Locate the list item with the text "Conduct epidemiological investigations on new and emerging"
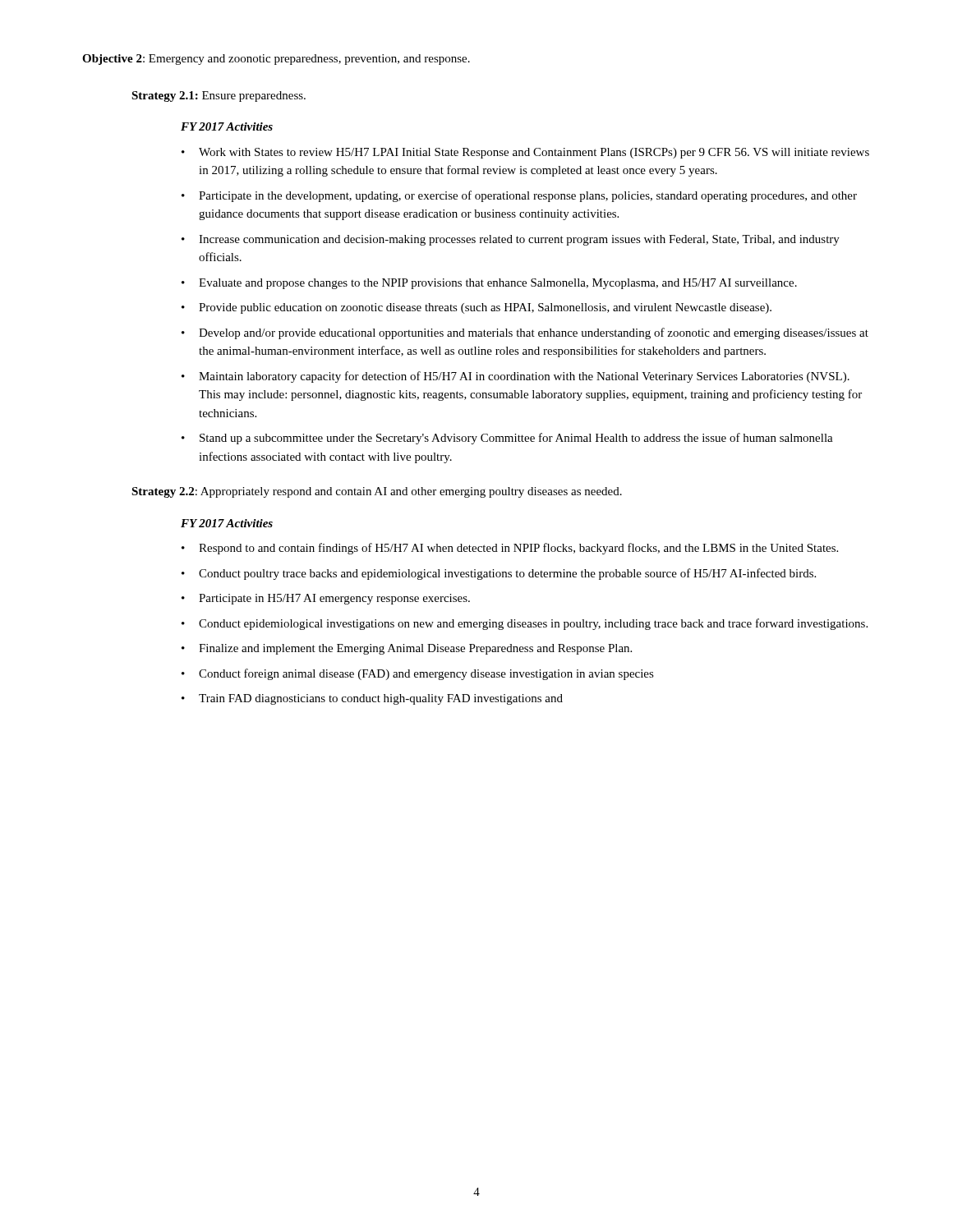Image resolution: width=953 pixels, height=1232 pixels. click(534, 623)
